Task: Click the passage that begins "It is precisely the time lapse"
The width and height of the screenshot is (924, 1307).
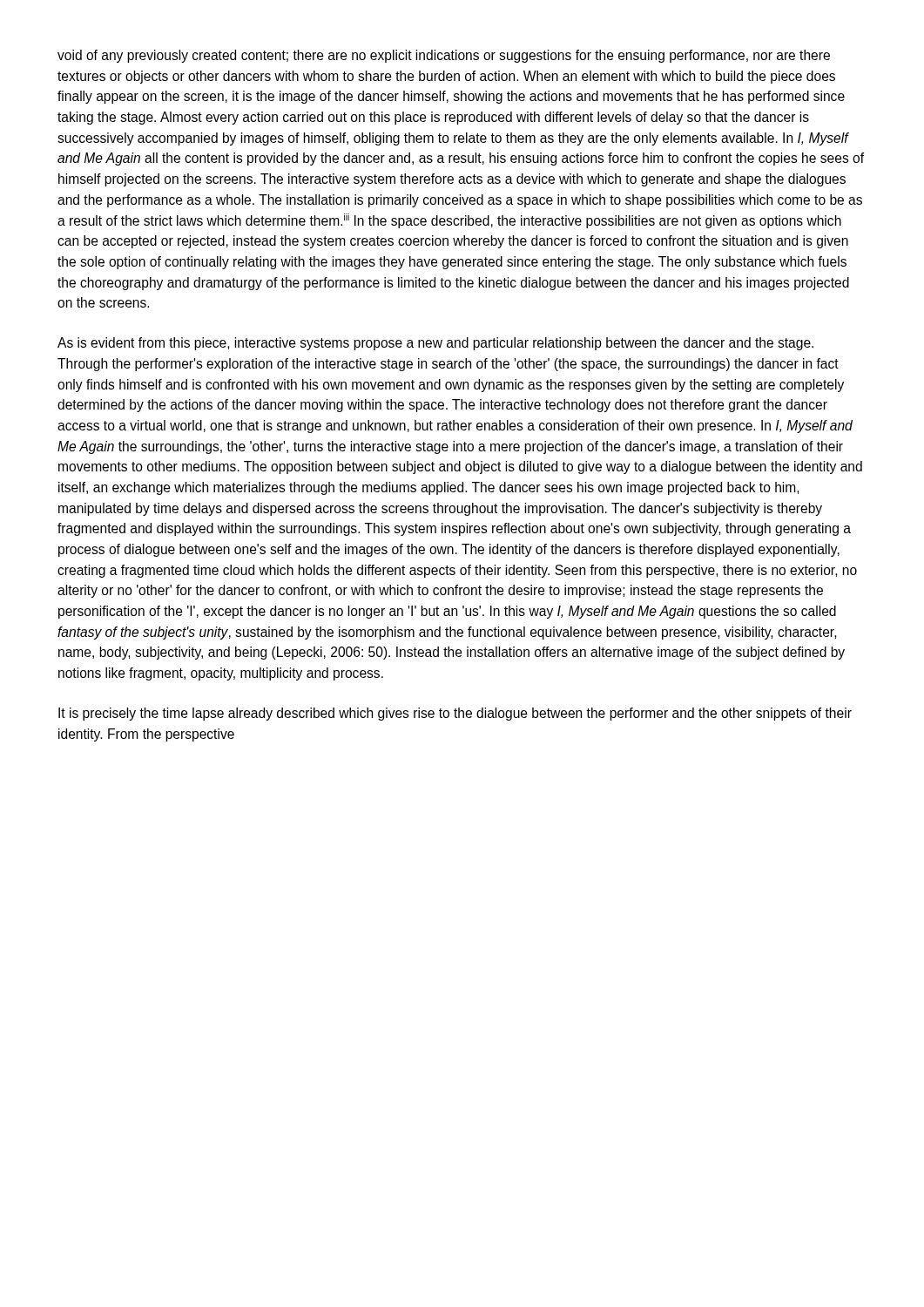Action: pos(455,723)
